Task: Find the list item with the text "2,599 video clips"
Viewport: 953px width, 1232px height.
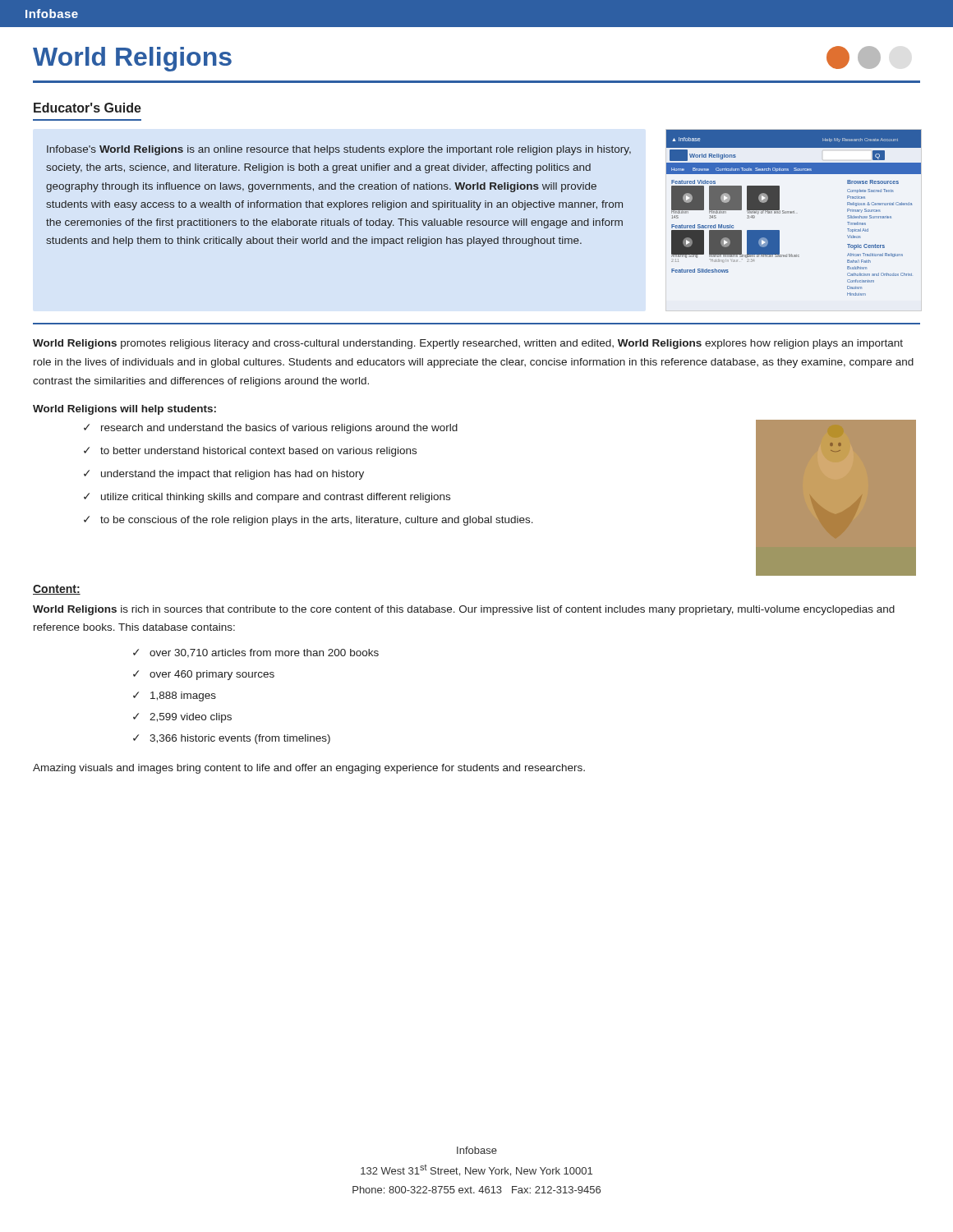Action: [x=191, y=717]
